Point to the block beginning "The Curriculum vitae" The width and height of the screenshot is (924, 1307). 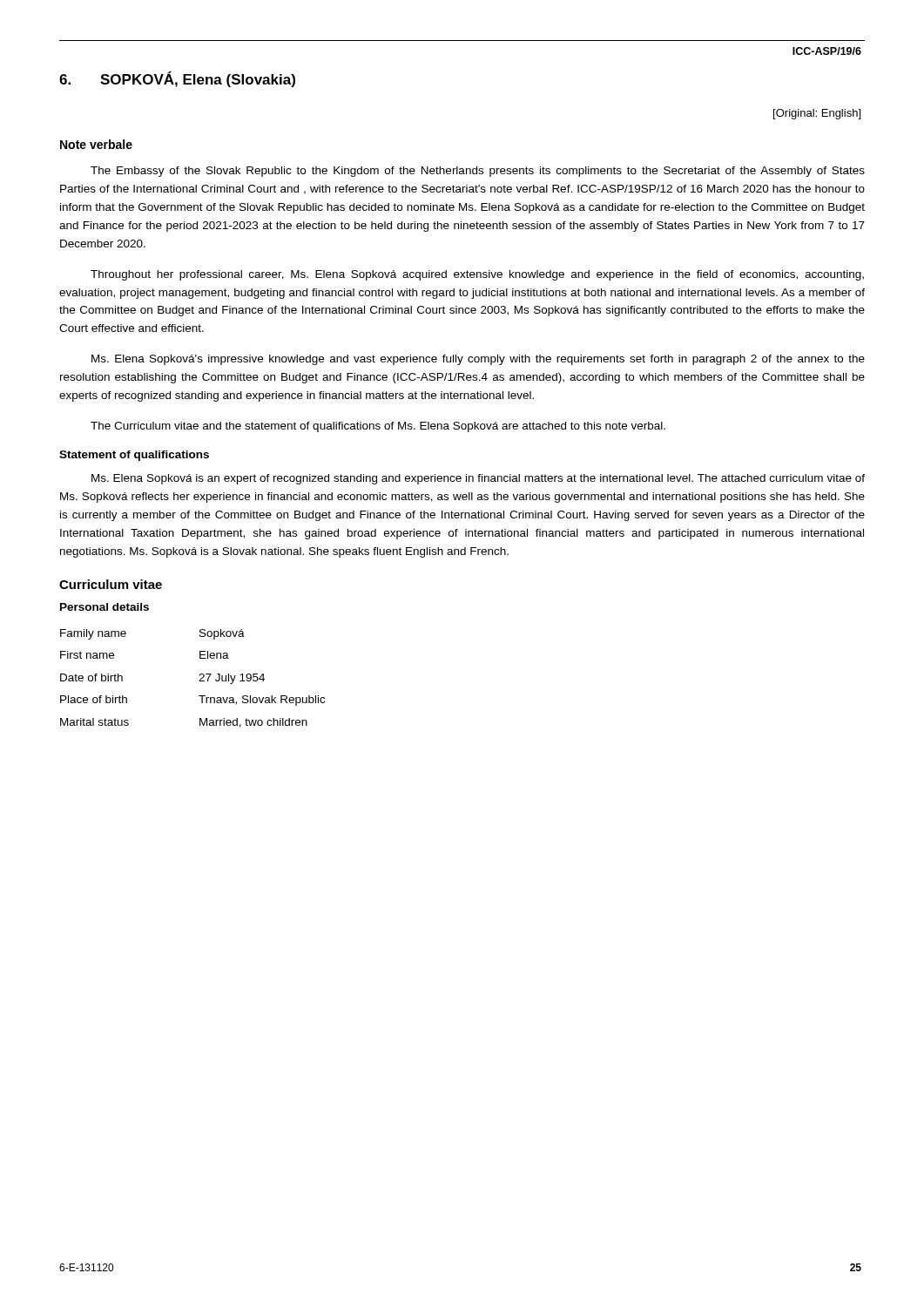pos(378,426)
